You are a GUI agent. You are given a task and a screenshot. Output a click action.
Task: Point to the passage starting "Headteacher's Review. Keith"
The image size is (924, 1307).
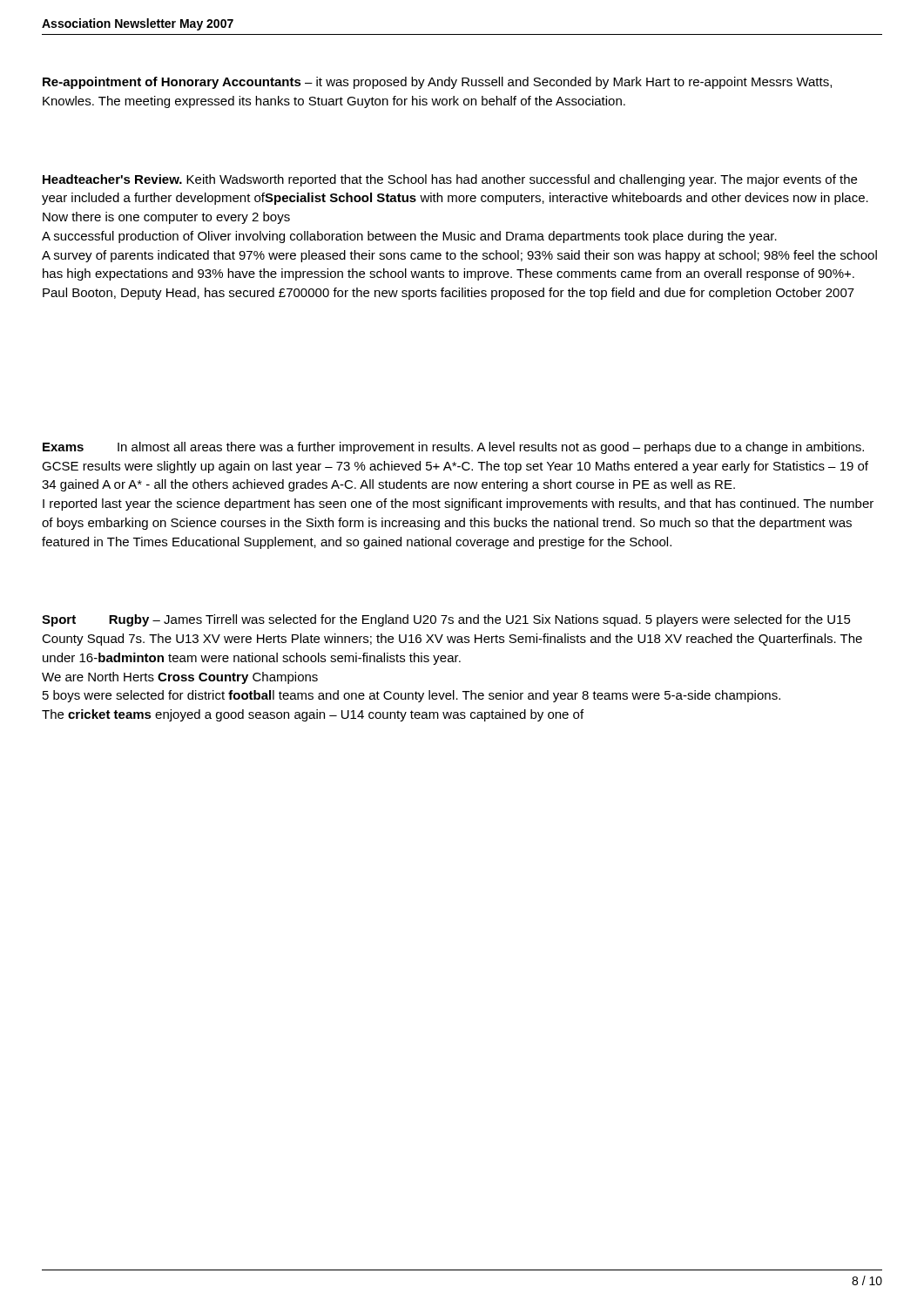click(462, 236)
